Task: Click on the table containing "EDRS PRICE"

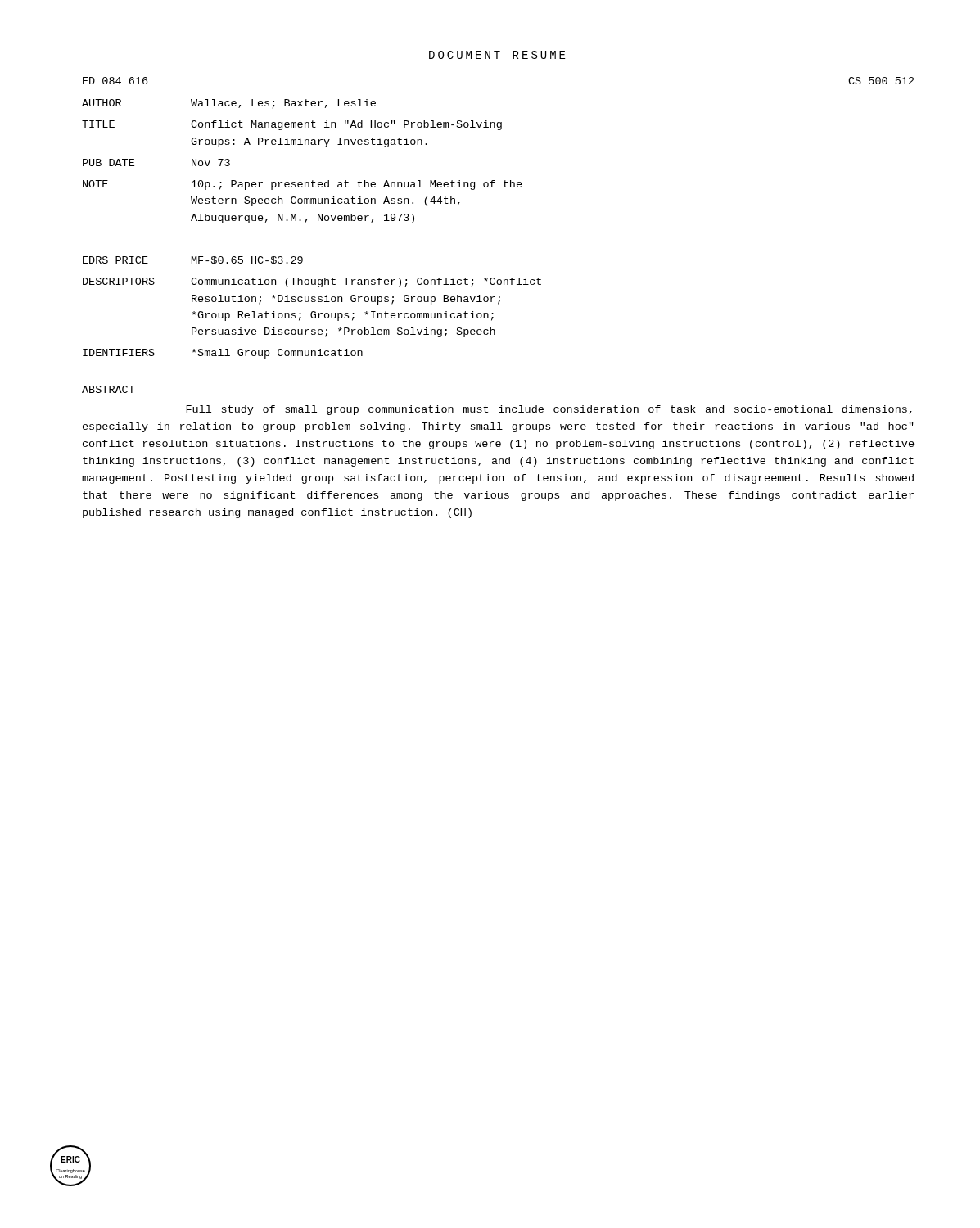Action: (x=498, y=231)
